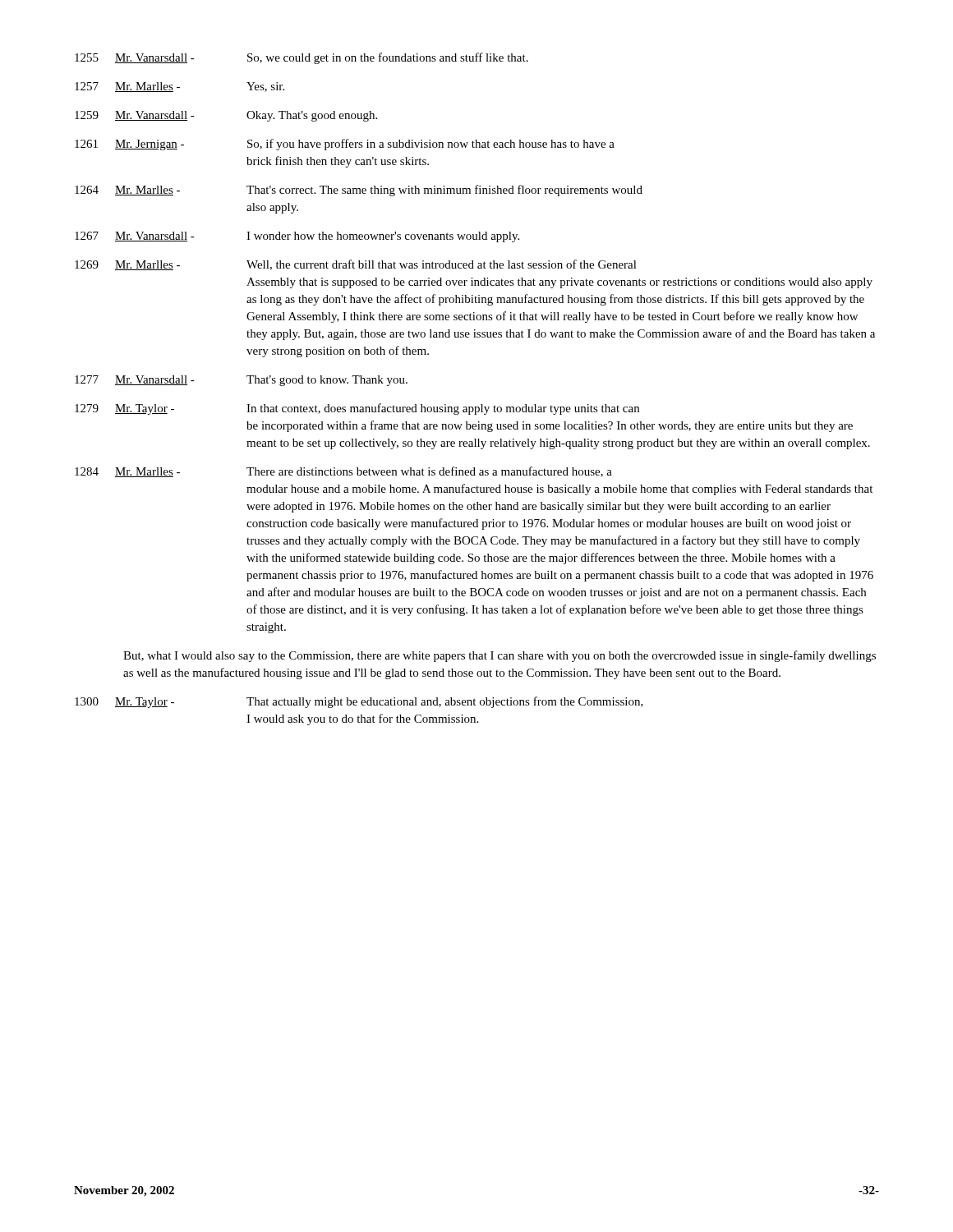This screenshot has width=953, height=1232.
Task: Find the element starting "1259 Mr. Vanarsdall - Okay. That's"
Action: [x=91, y=116]
